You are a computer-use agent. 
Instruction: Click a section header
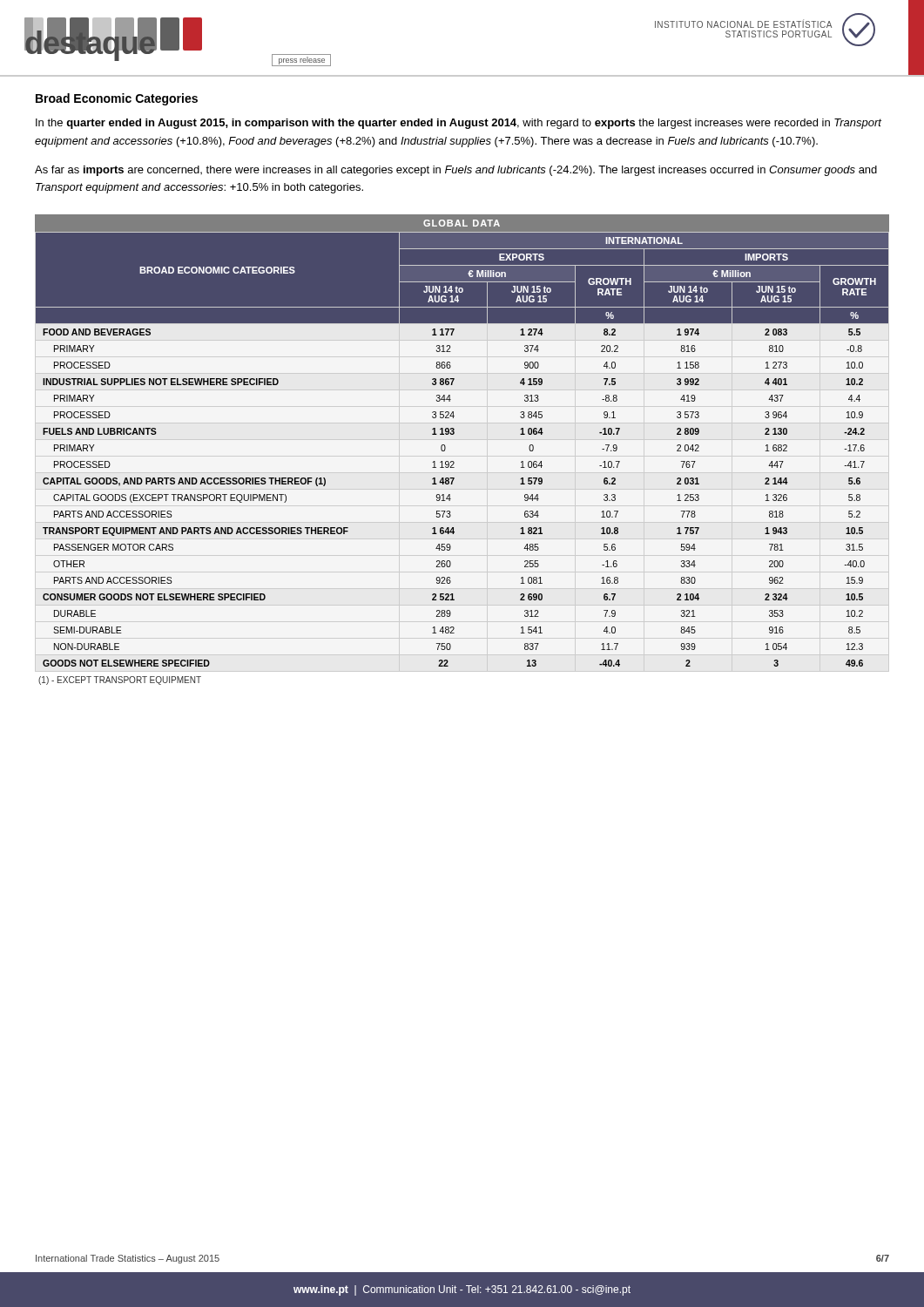pyautogui.click(x=116, y=98)
